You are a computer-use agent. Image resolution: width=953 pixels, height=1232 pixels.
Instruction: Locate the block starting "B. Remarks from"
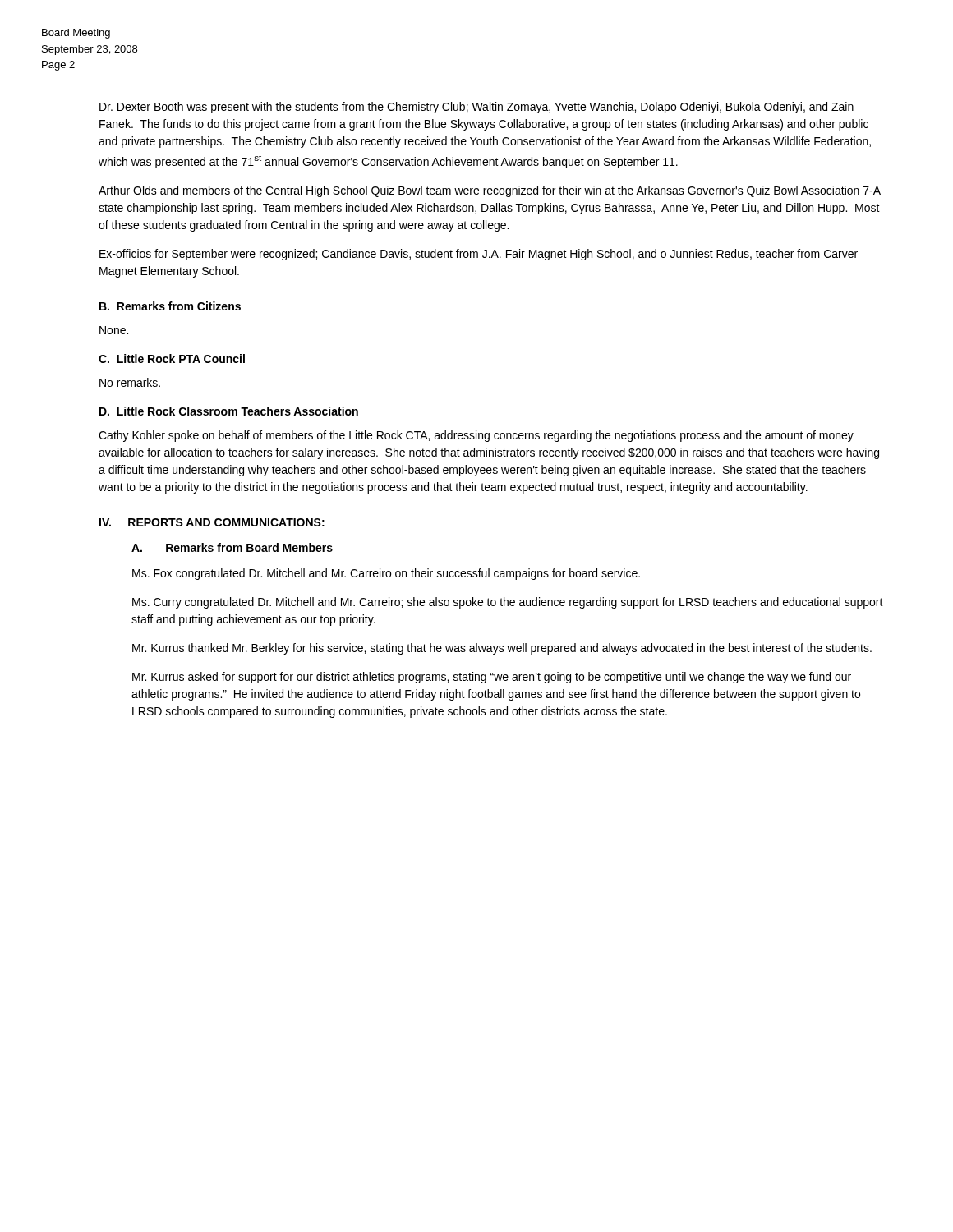tap(170, 306)
